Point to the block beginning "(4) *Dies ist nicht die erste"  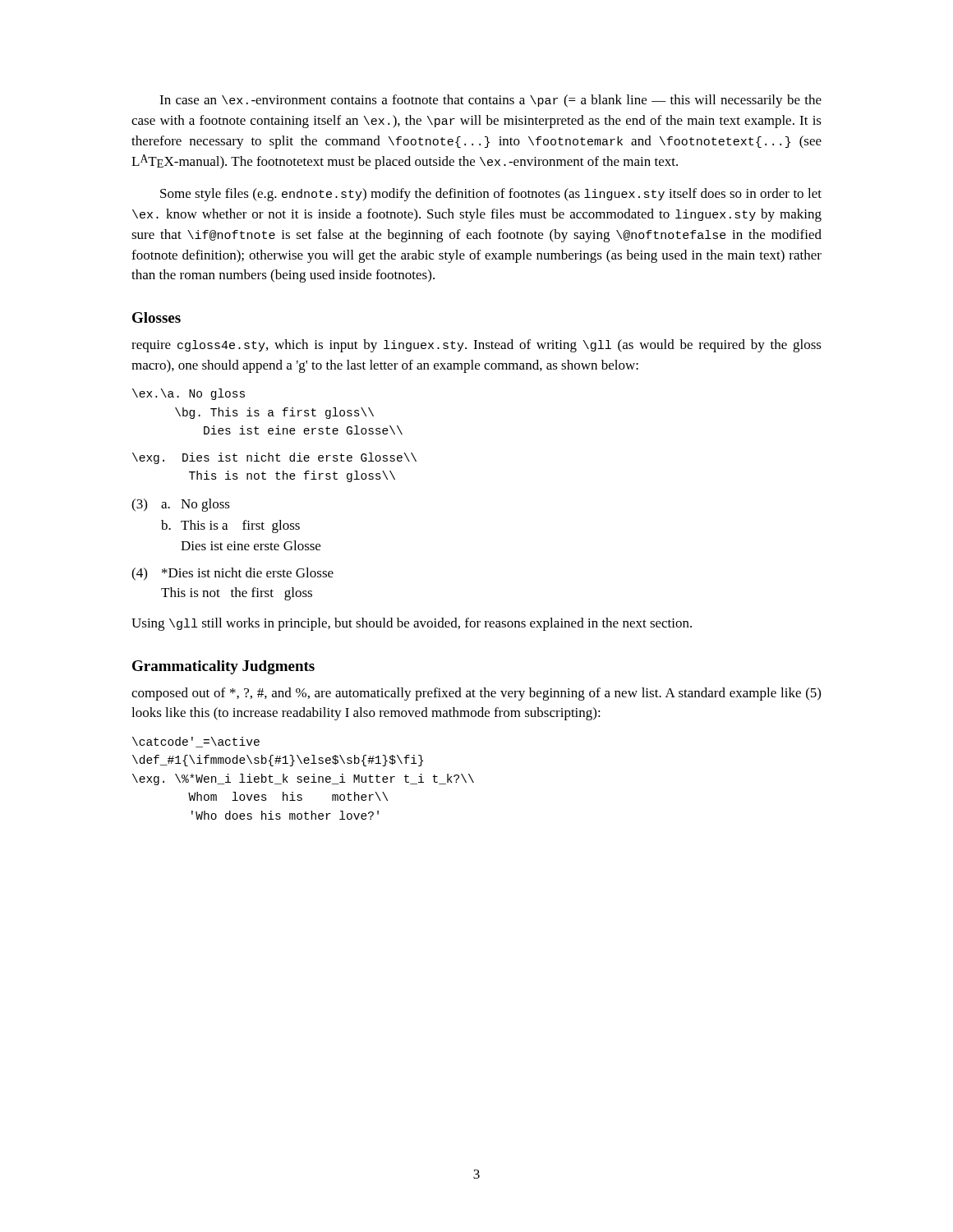232,574
